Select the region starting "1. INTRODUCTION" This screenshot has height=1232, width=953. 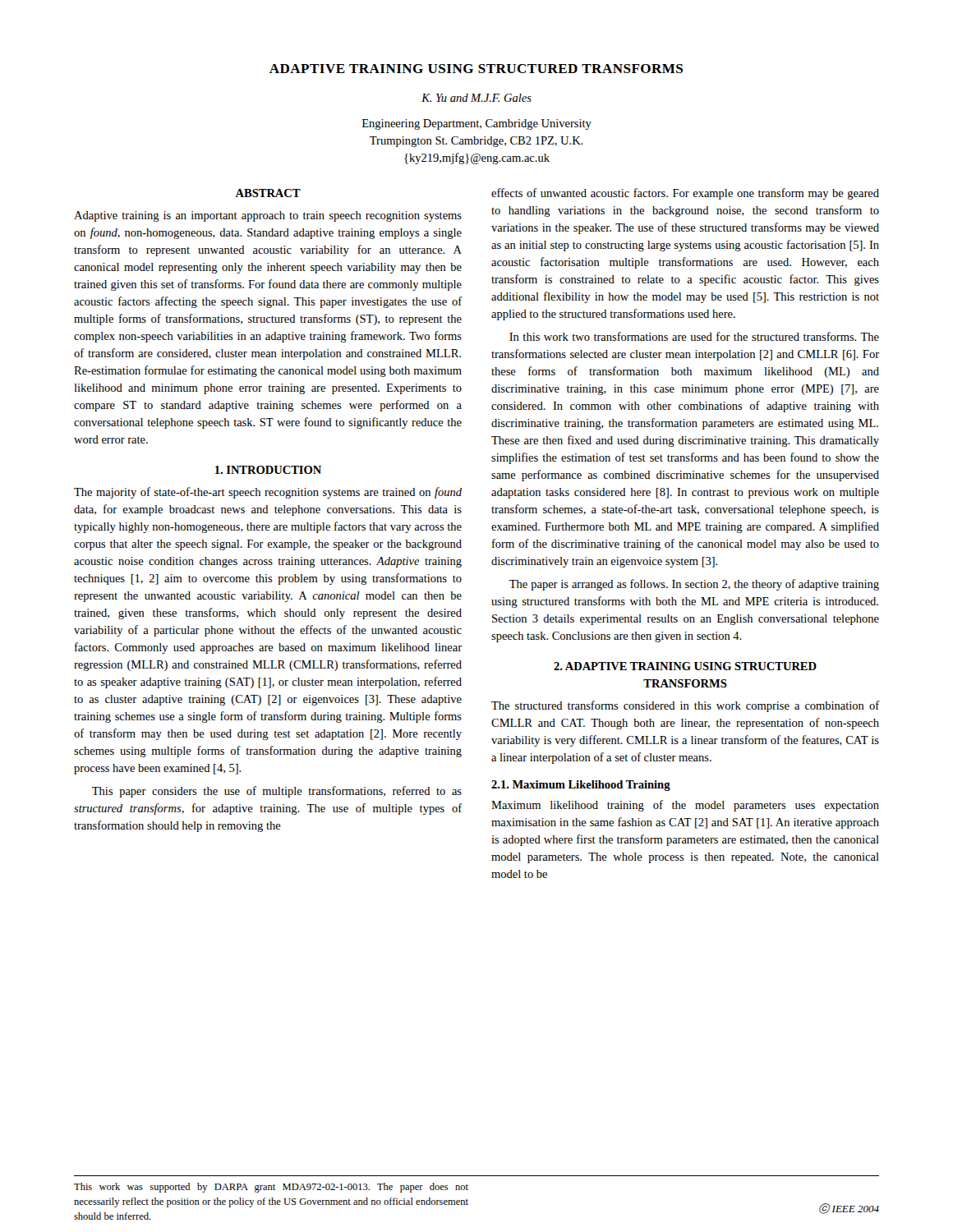click(x=268, y=470)
